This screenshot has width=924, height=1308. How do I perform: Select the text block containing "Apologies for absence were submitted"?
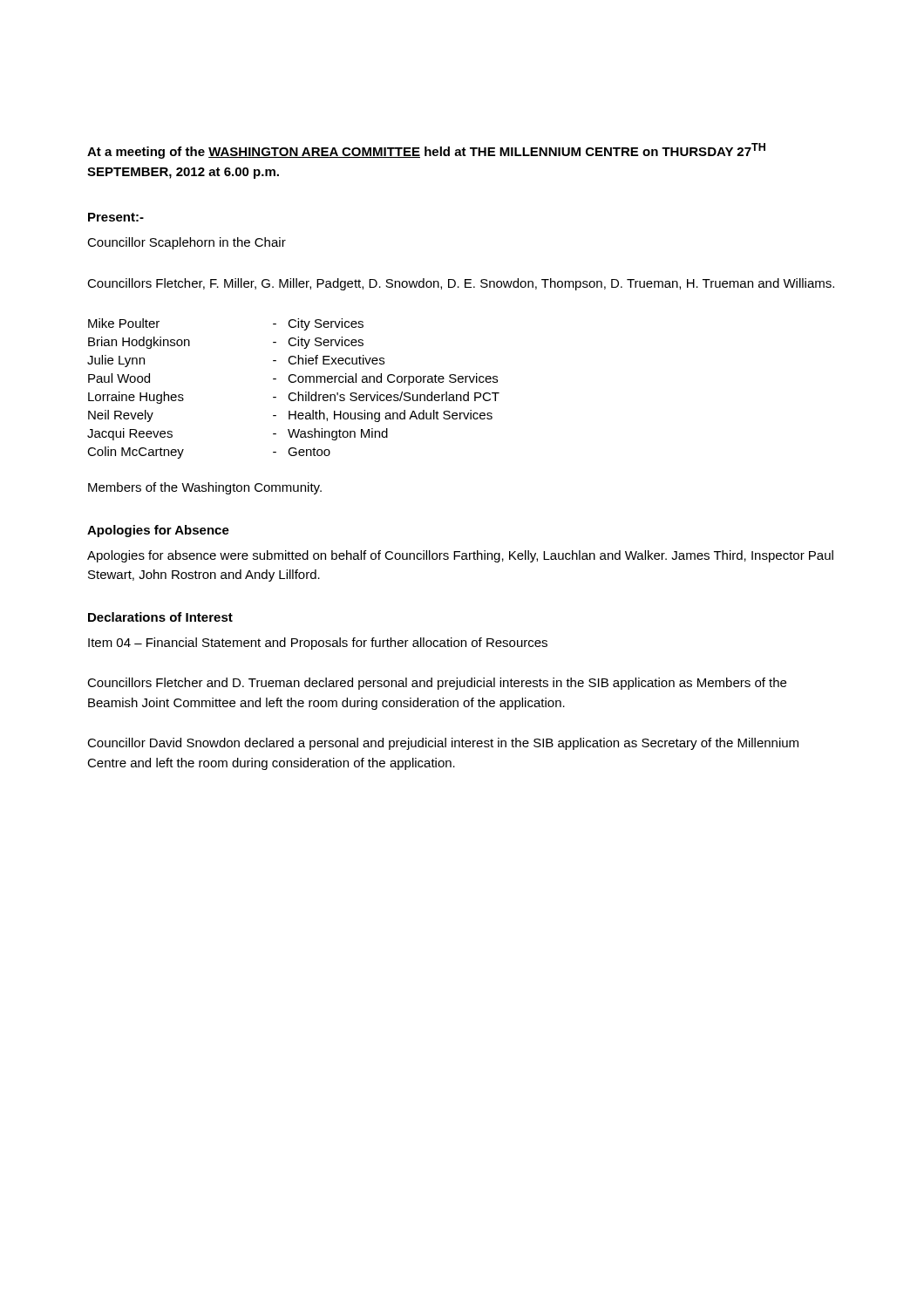tap(462, 565)
